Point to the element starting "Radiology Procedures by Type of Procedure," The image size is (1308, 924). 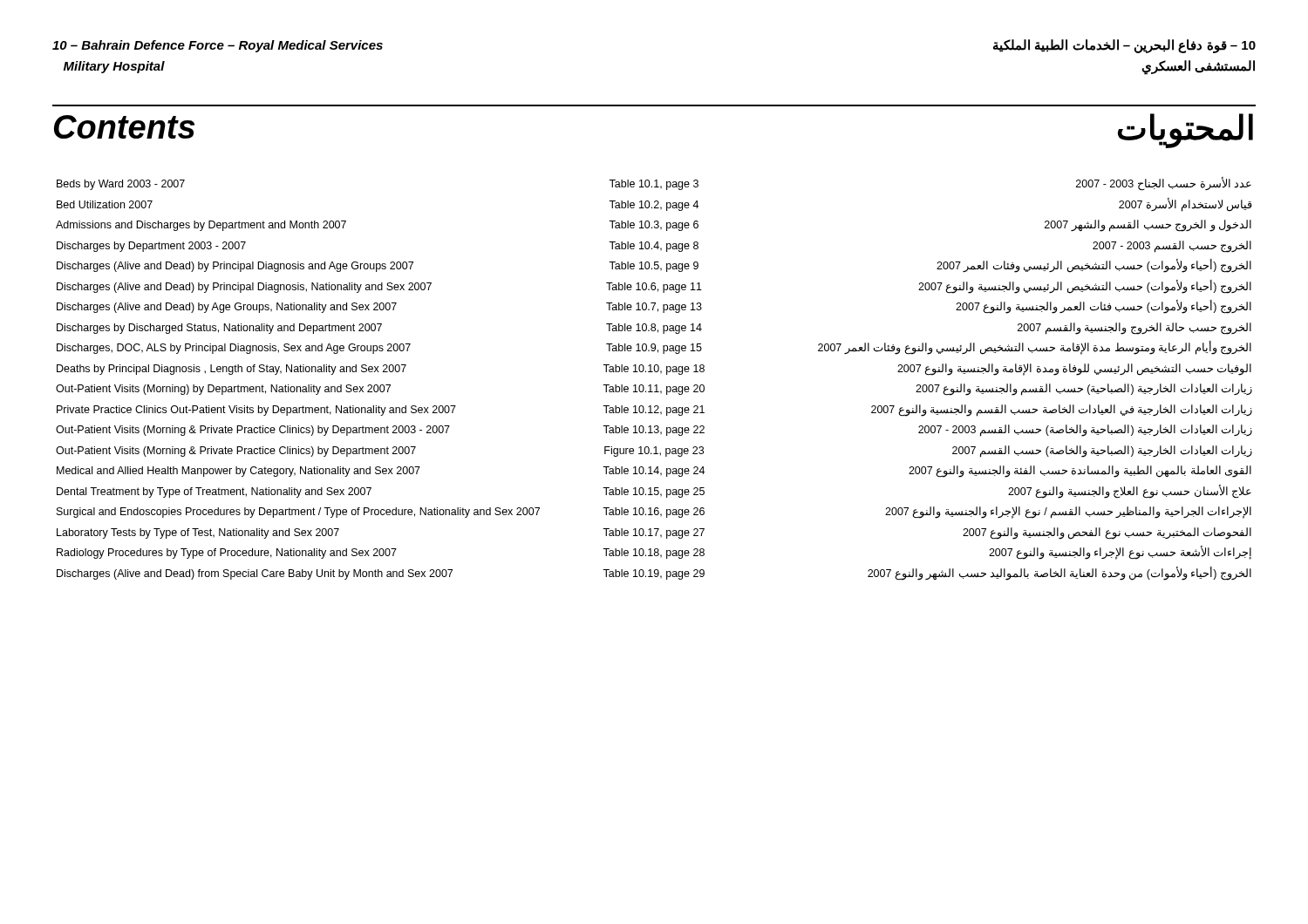click(226, 553)
